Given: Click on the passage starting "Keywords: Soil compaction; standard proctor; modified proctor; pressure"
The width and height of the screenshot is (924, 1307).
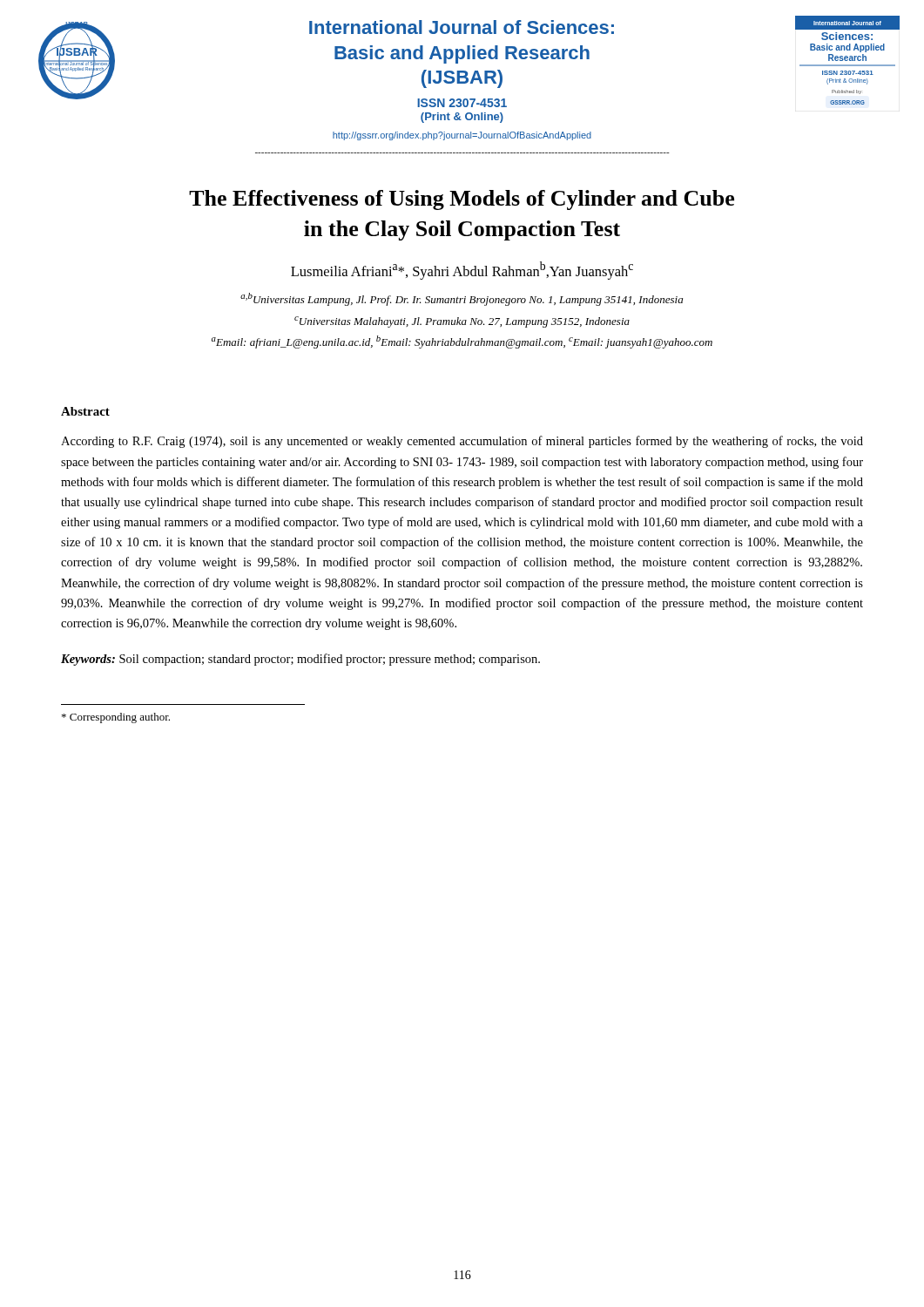Looking at the screenshot, I should pyautogui.click(x=462, y=659).
